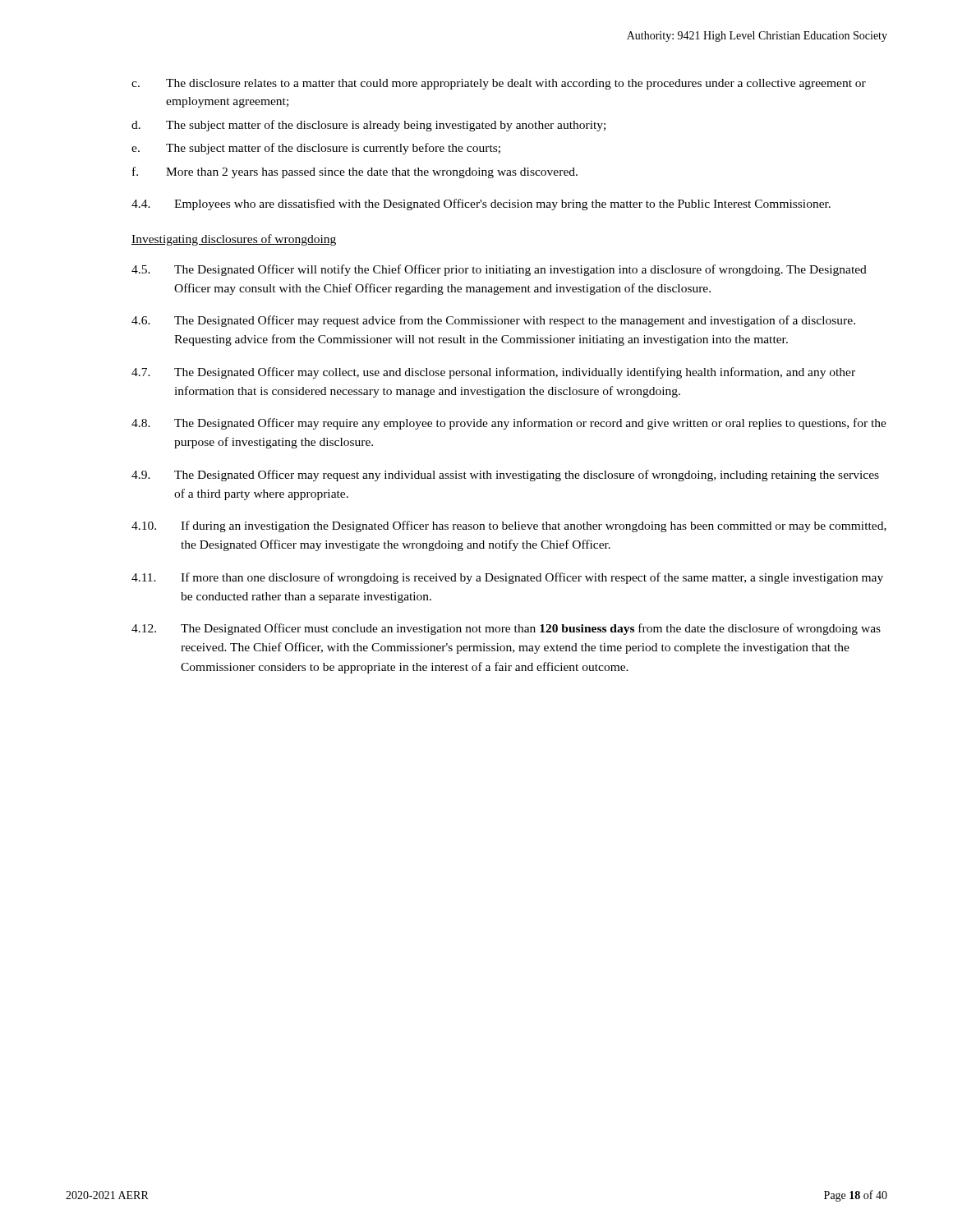Image resolution: width=953 pixels, height=1232 pixels.
Task: Find the block on this page that starts "e. The subject matter of the disclosure is"
Action: [509, 148]
